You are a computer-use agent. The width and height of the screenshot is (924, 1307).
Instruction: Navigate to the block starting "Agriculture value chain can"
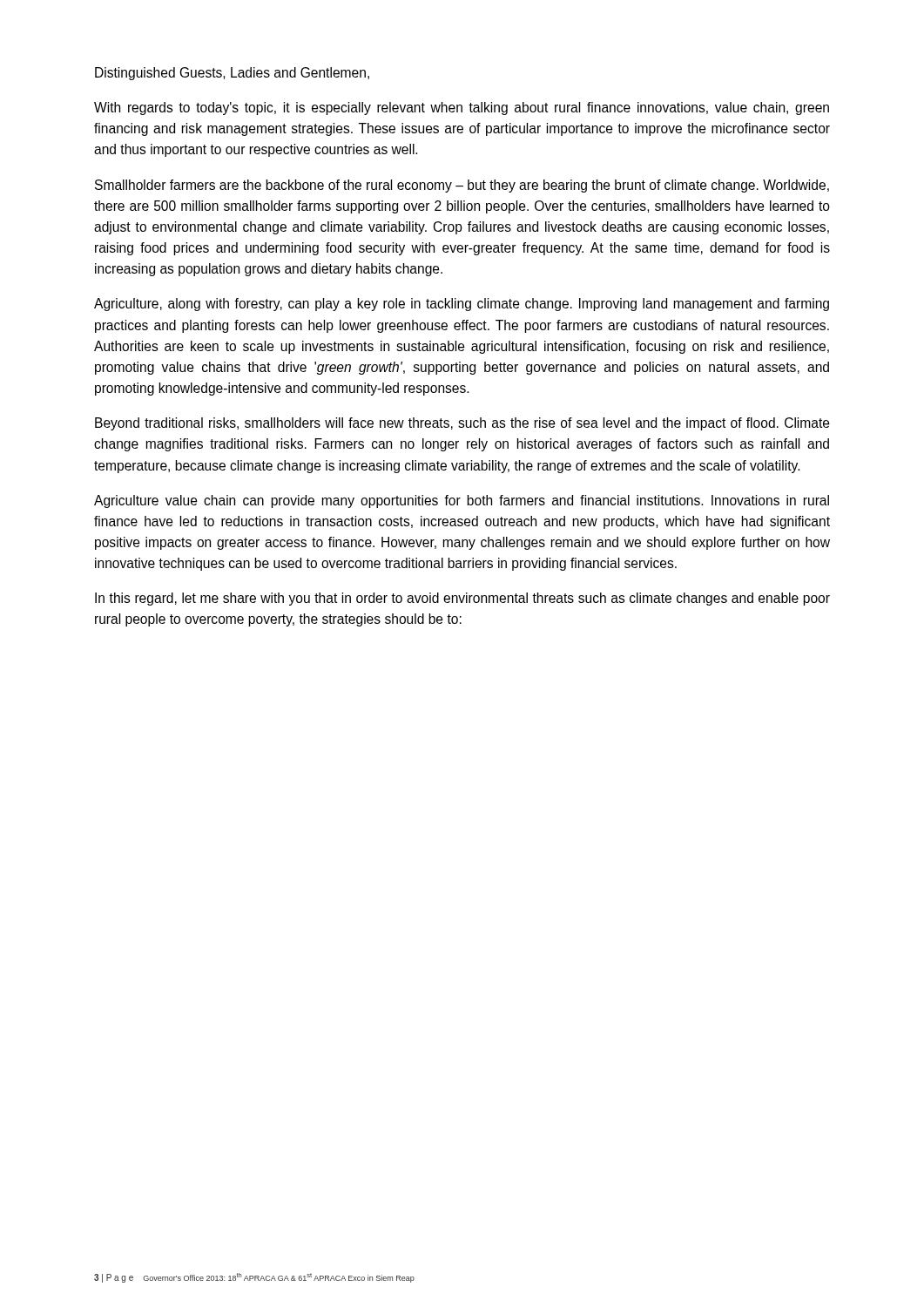[x=462, y=532]
